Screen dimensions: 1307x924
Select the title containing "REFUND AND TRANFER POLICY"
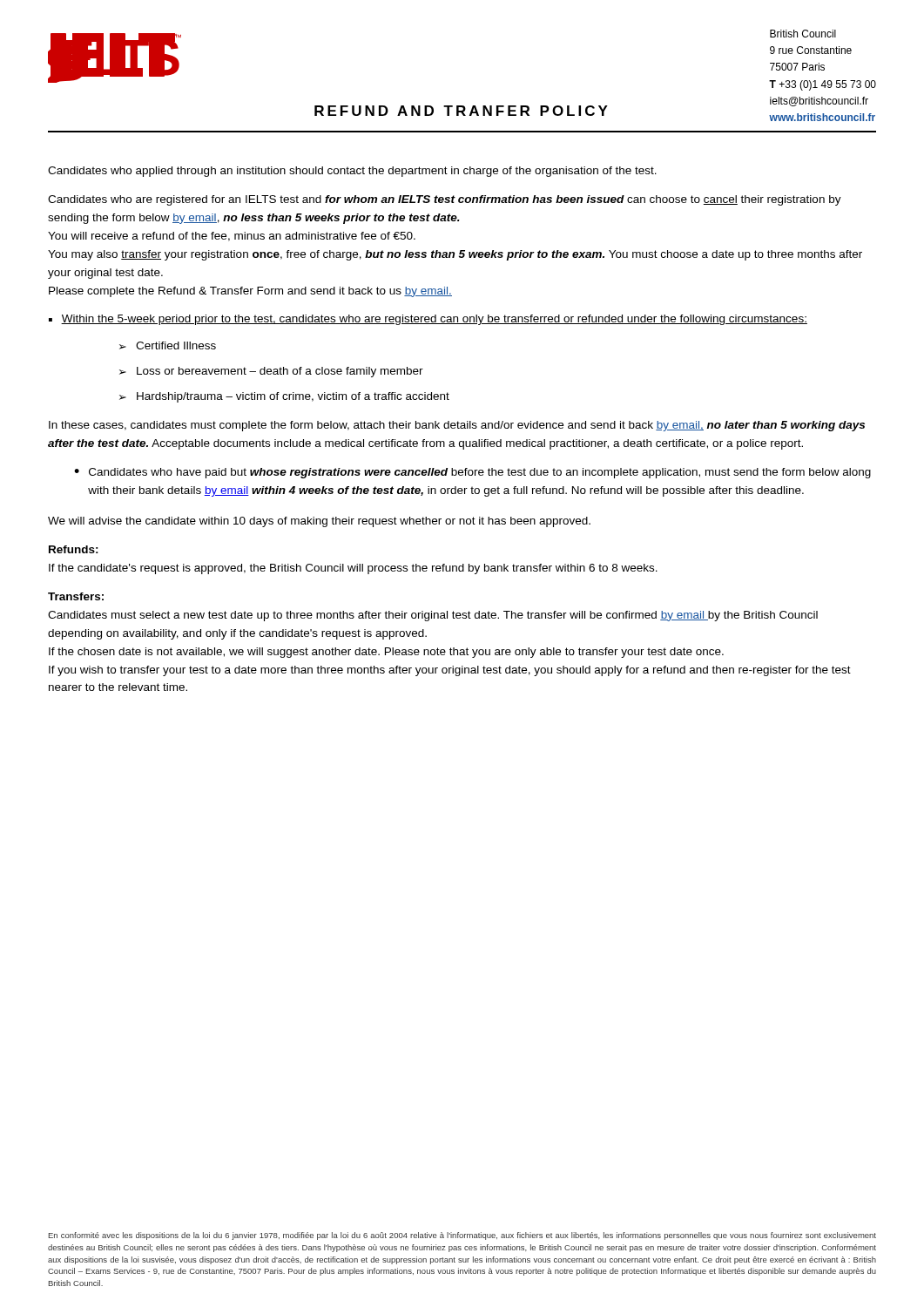click(x=462, y=112)
